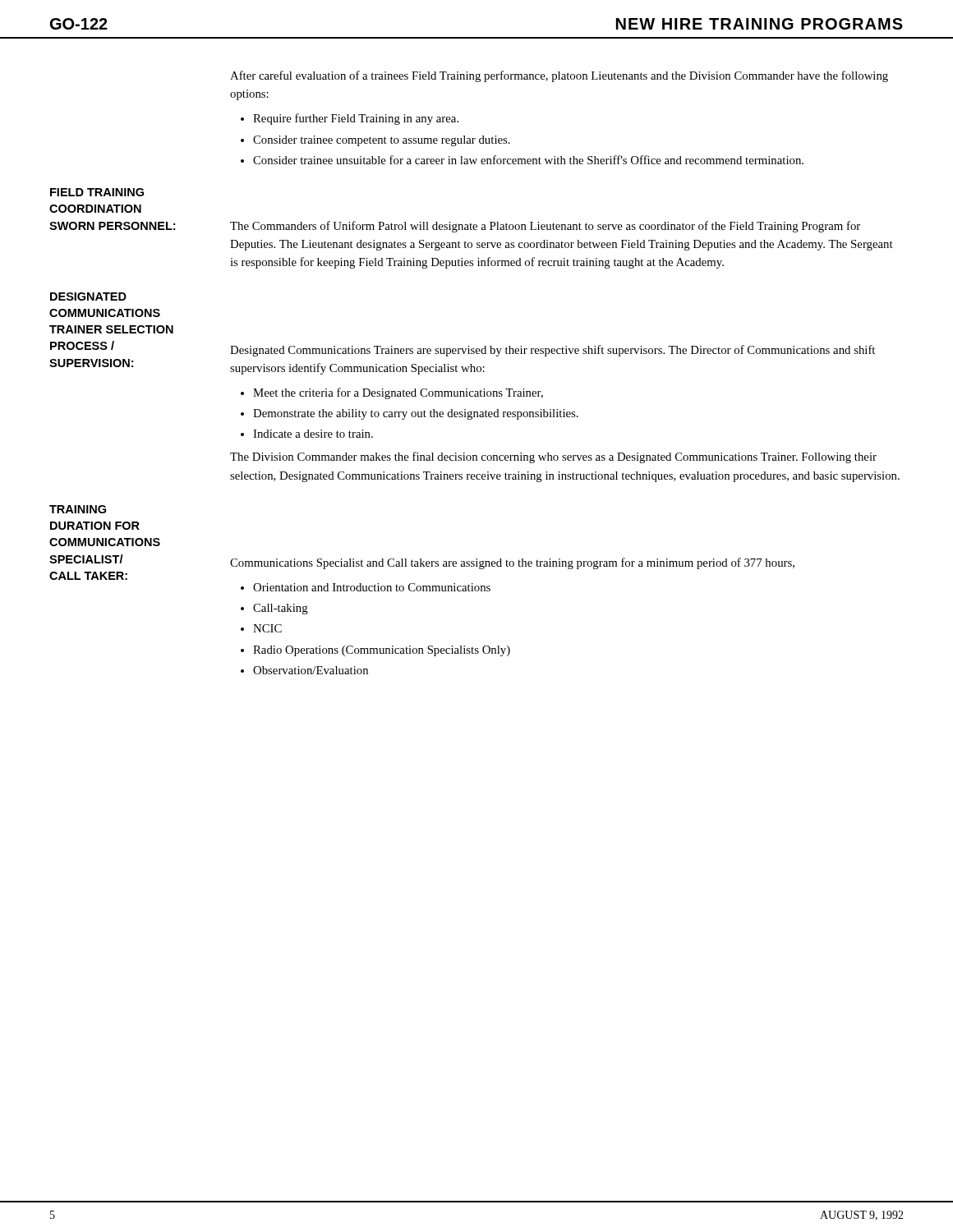Find the block on this page that starts "Demonstrate the ability to carry"
The image size is (953, 1232).
coord(416,413)
